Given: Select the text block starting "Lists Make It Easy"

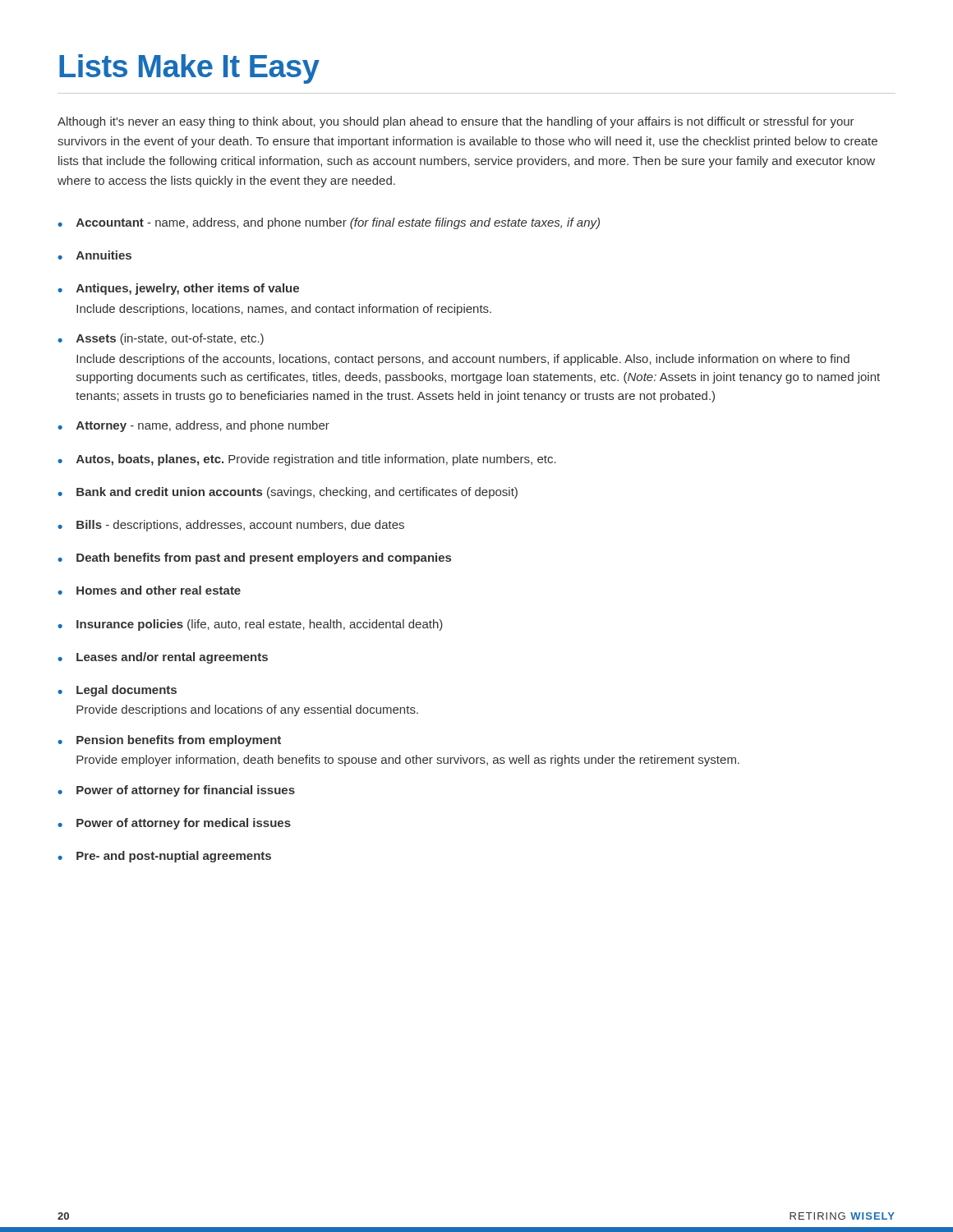Looking at the screenshot, I should (188, 67).
